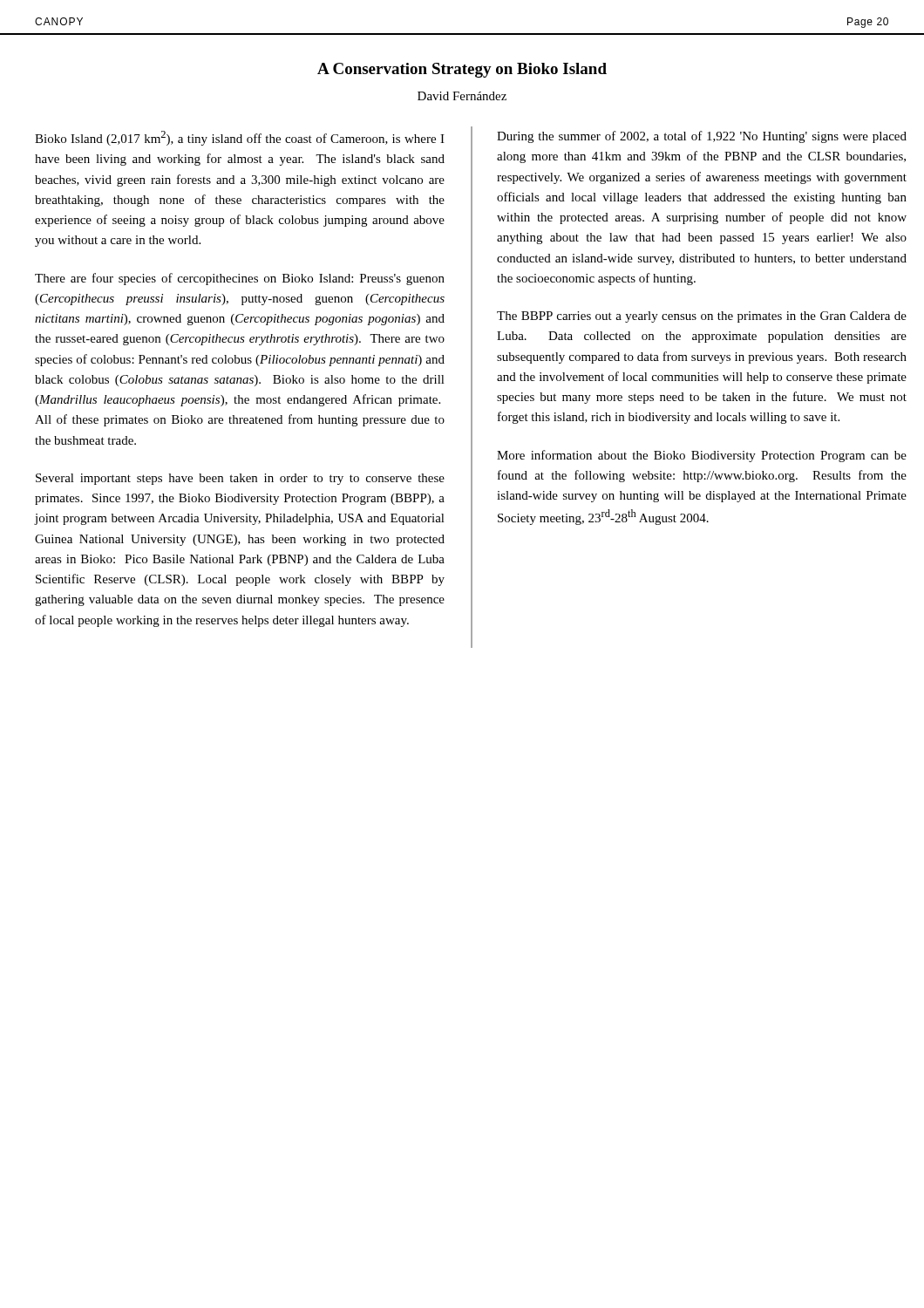Locate the region starting "A Conservation Strategy on Bioko Island"
Viewport: 924px width, 1308px height.
(462, 69)
